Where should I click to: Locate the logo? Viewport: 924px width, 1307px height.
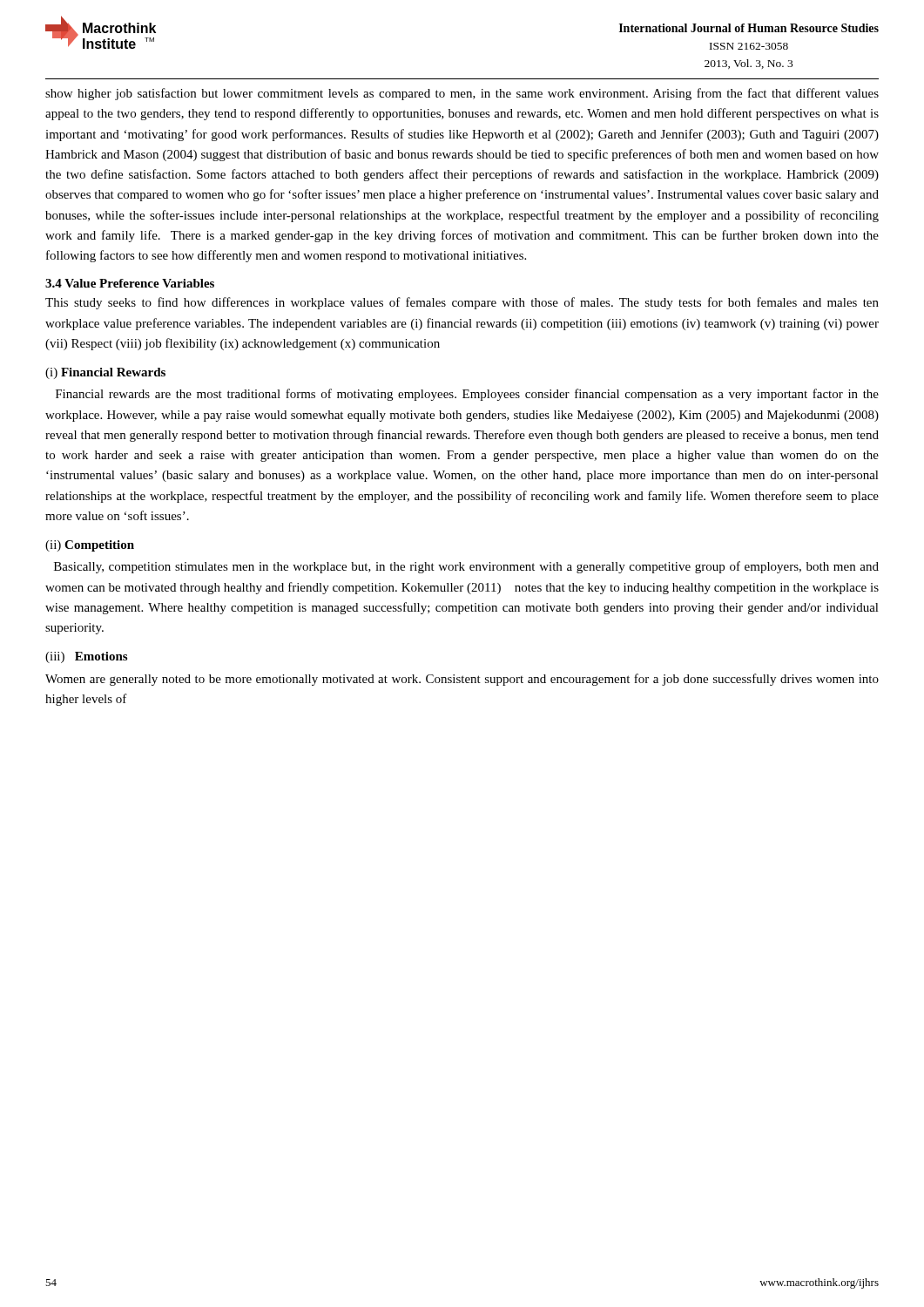(x=79, y=40)
